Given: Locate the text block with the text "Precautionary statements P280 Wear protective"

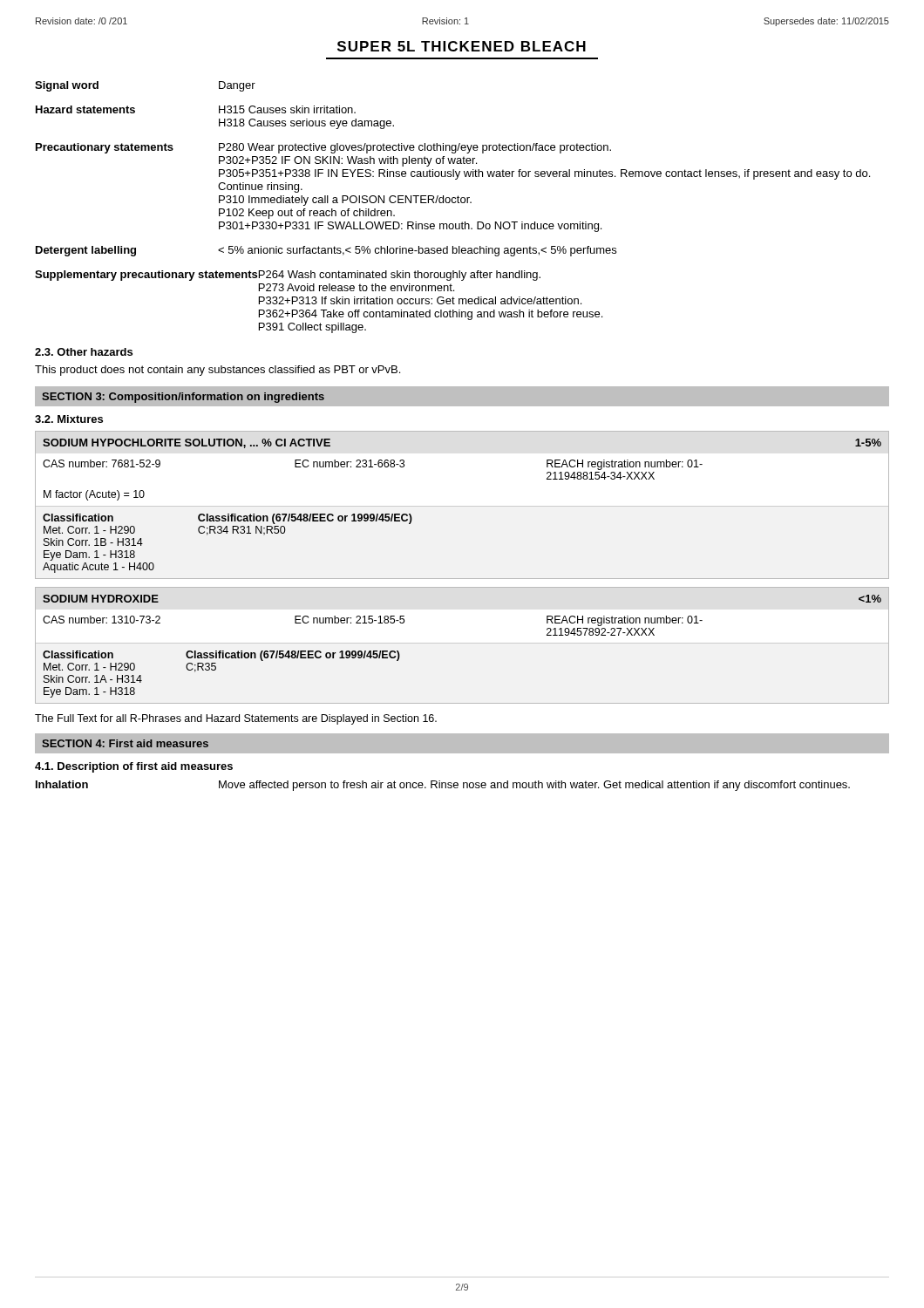Looking at the screenshot, I should coord(462,186).
